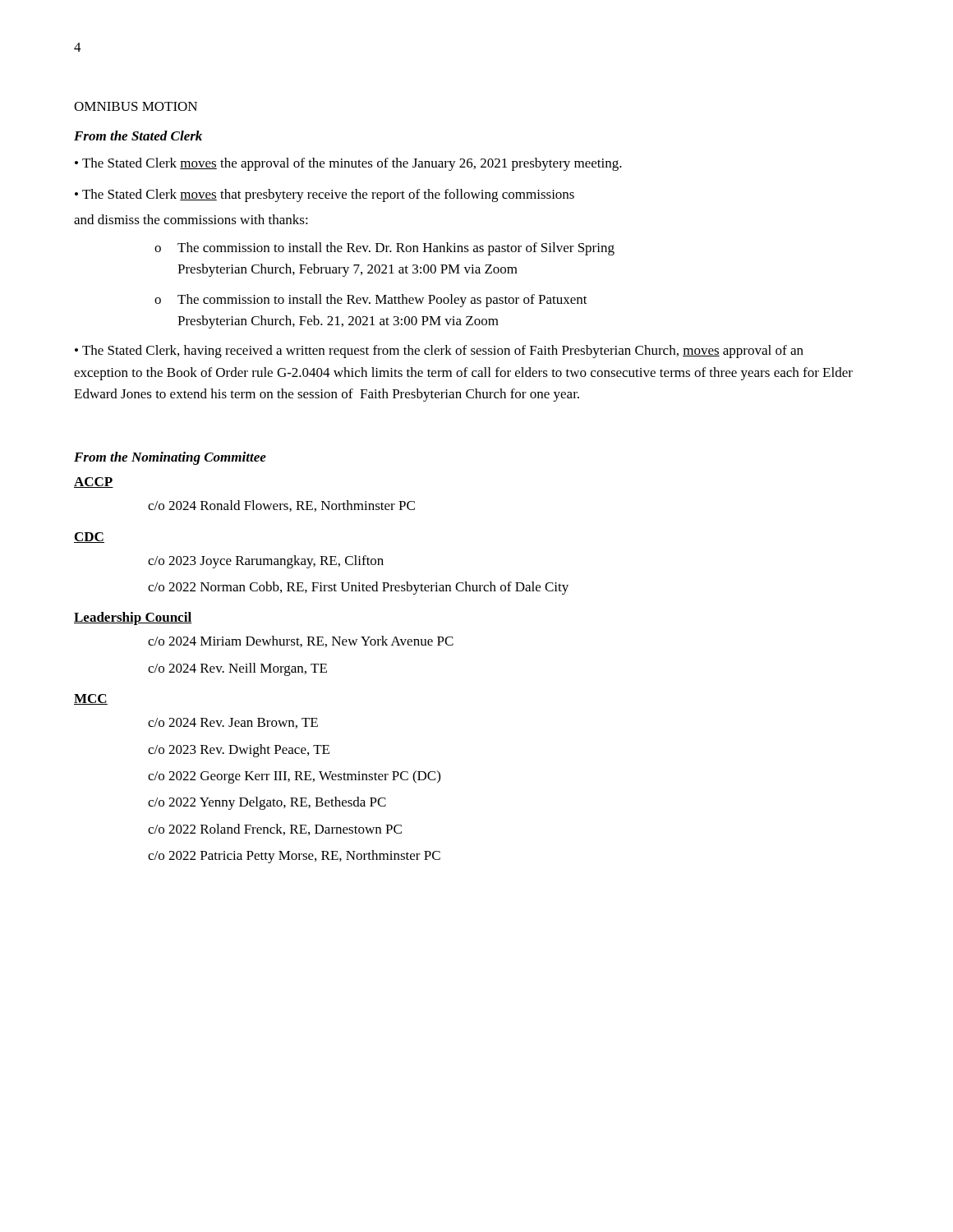The image size is (953, 1232).
Task: Point to the passage starting "and dismiss the"
Action: tap(191, 219)
